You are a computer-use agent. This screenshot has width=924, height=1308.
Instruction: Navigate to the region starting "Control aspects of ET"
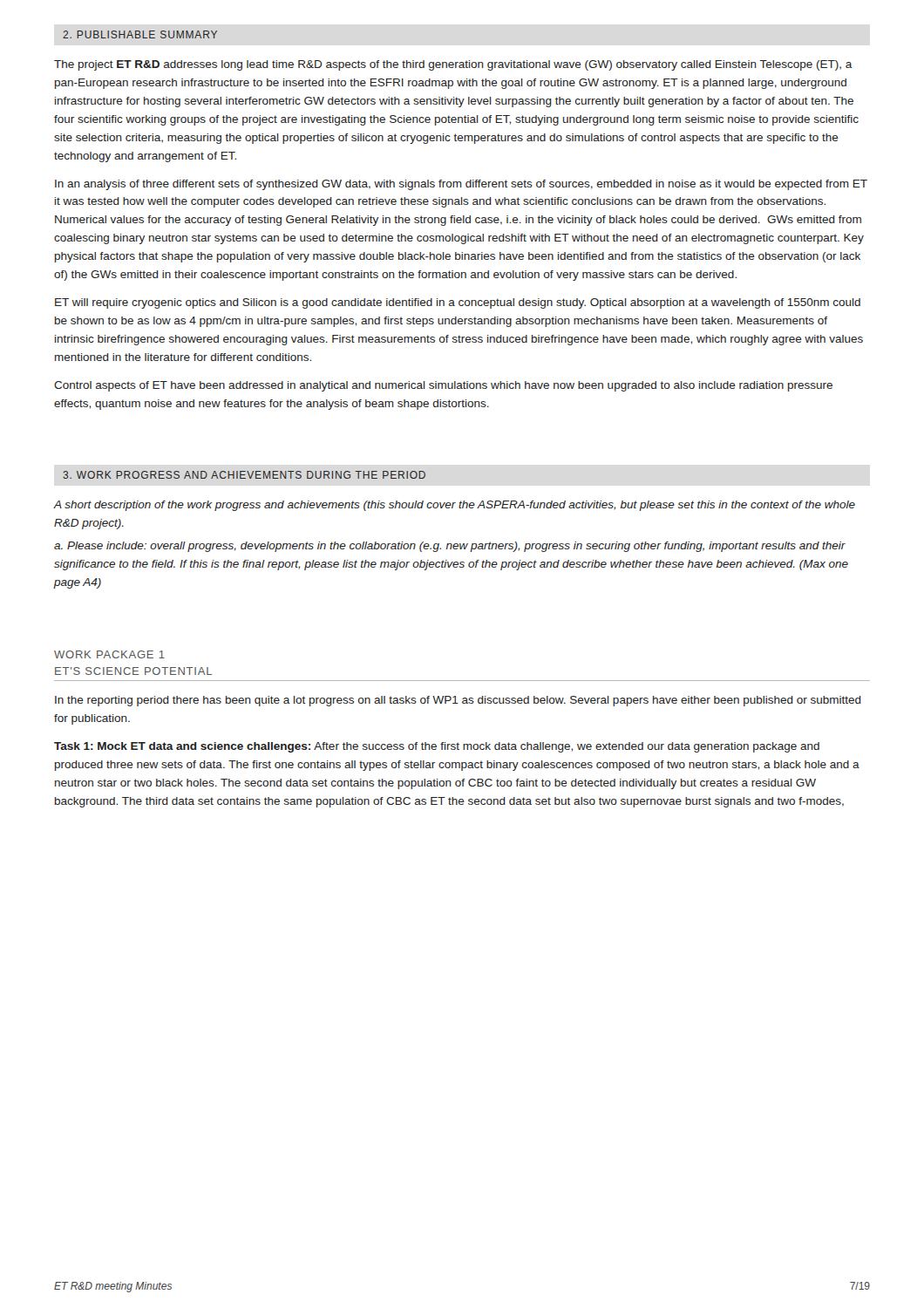tap(444, 394)
